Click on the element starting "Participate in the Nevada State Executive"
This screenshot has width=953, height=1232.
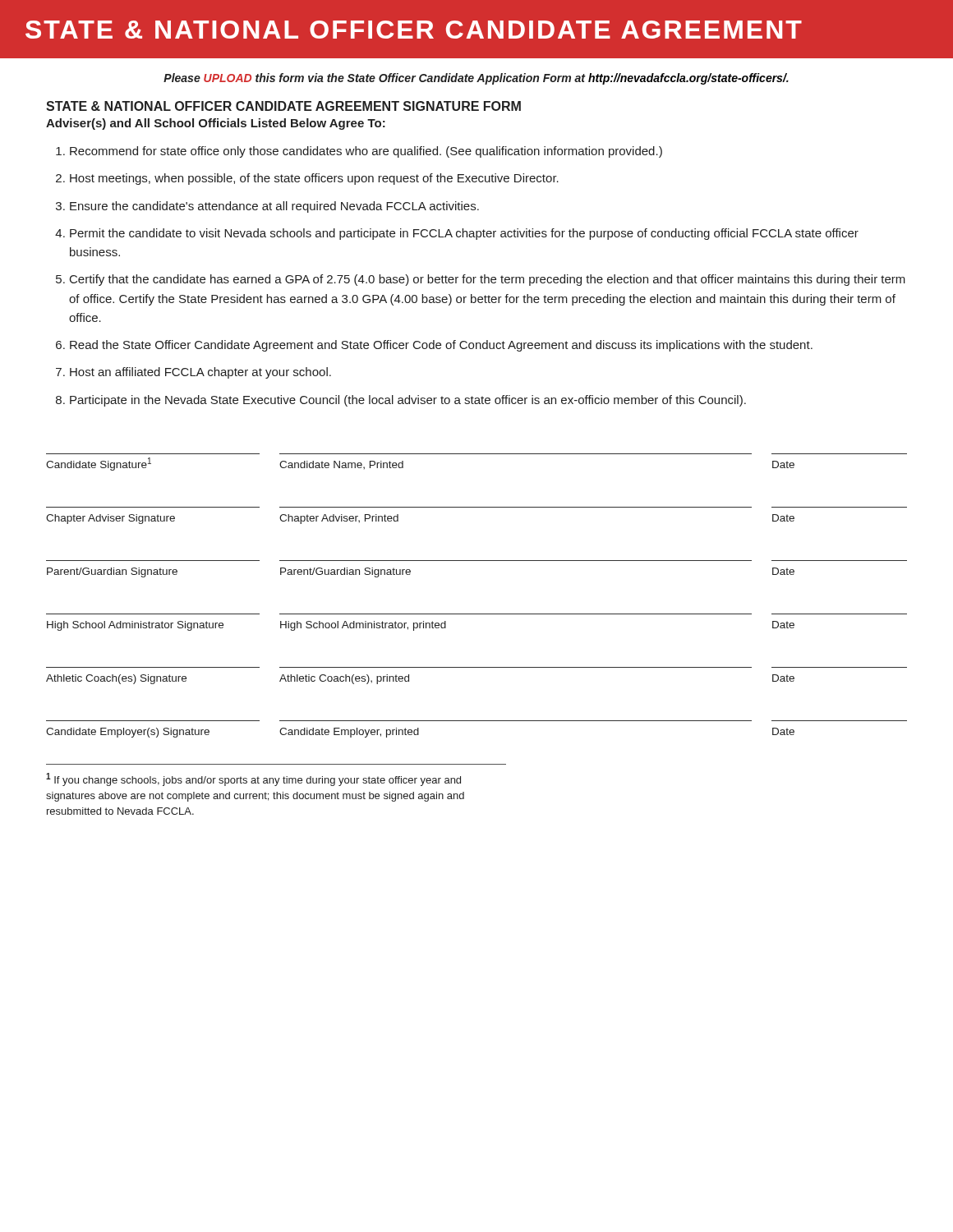488,399
